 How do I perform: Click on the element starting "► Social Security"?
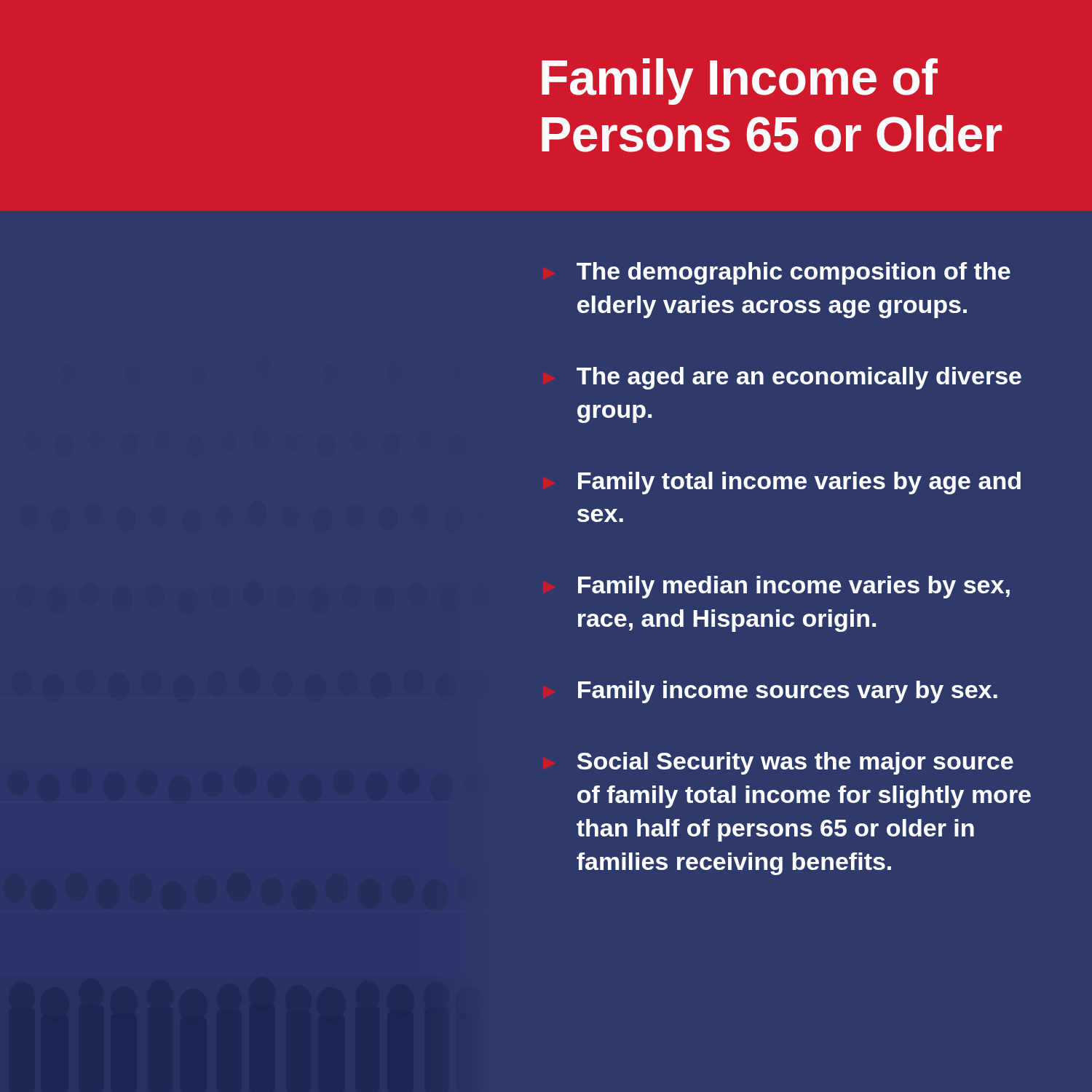(x=790, y=812)
